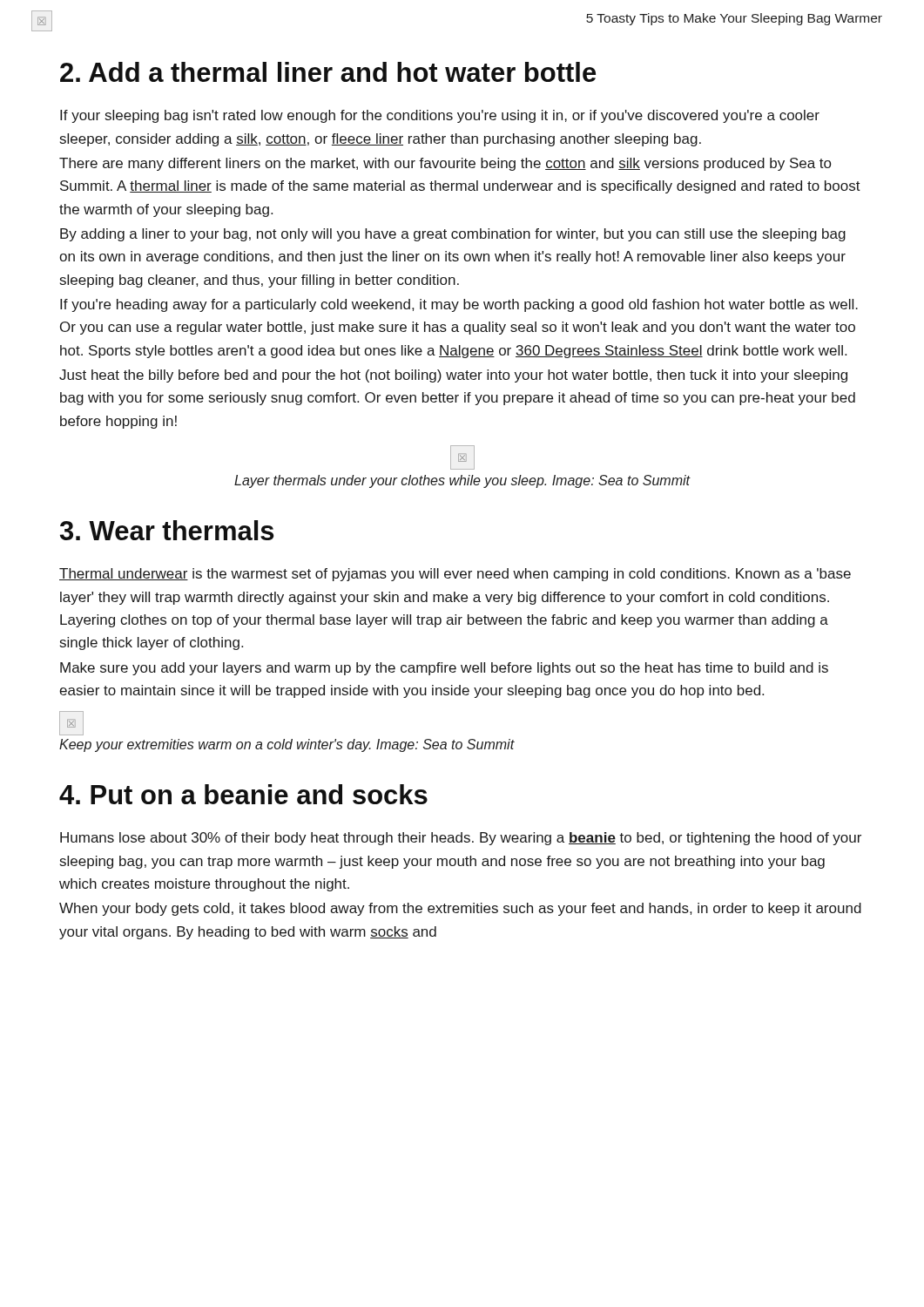924x1307 pixels.
Task: Locate the section header that opens with "2. Add a thermal liner and hot"
Action: [462, 73]
